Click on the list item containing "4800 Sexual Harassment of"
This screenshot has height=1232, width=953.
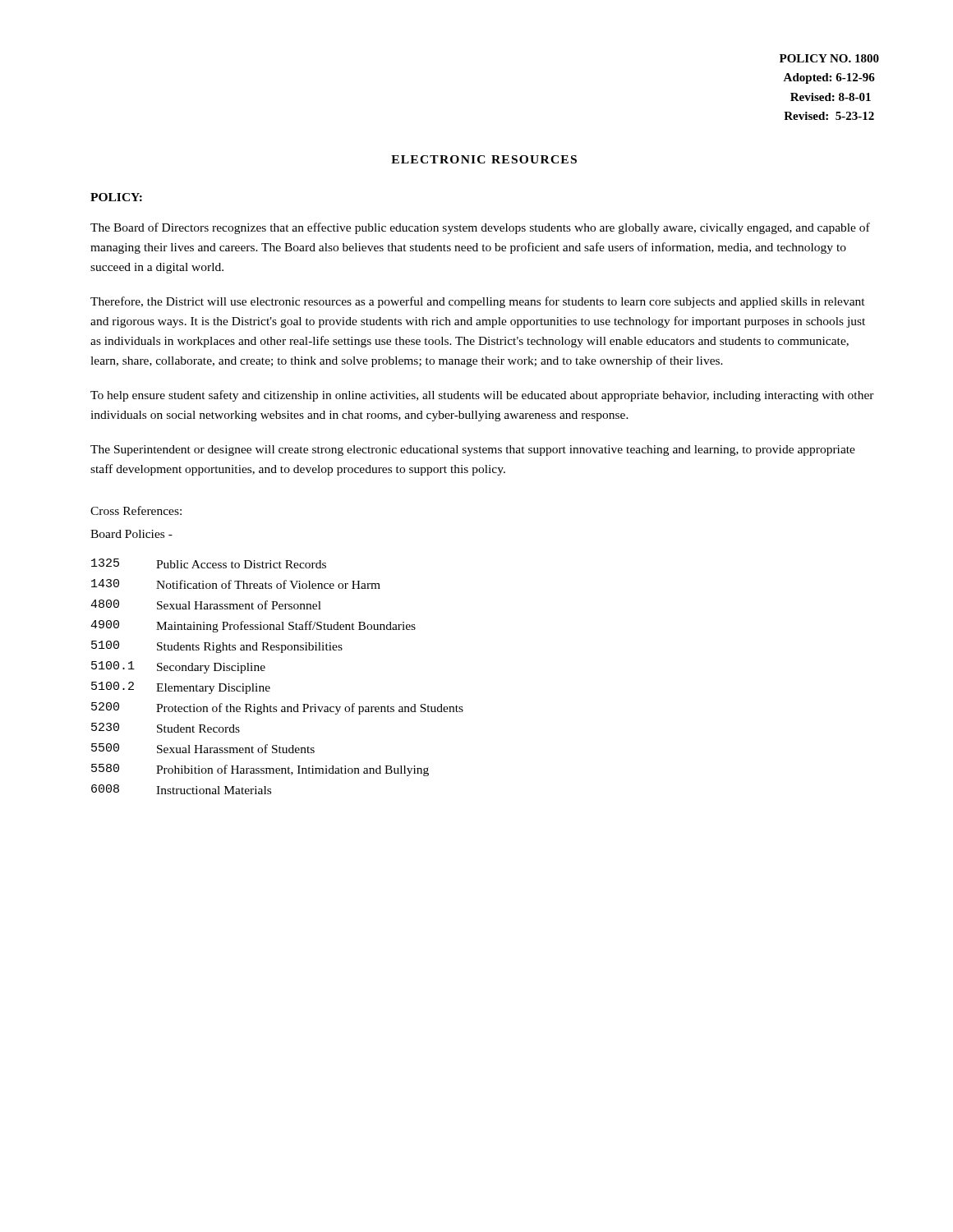206,605
